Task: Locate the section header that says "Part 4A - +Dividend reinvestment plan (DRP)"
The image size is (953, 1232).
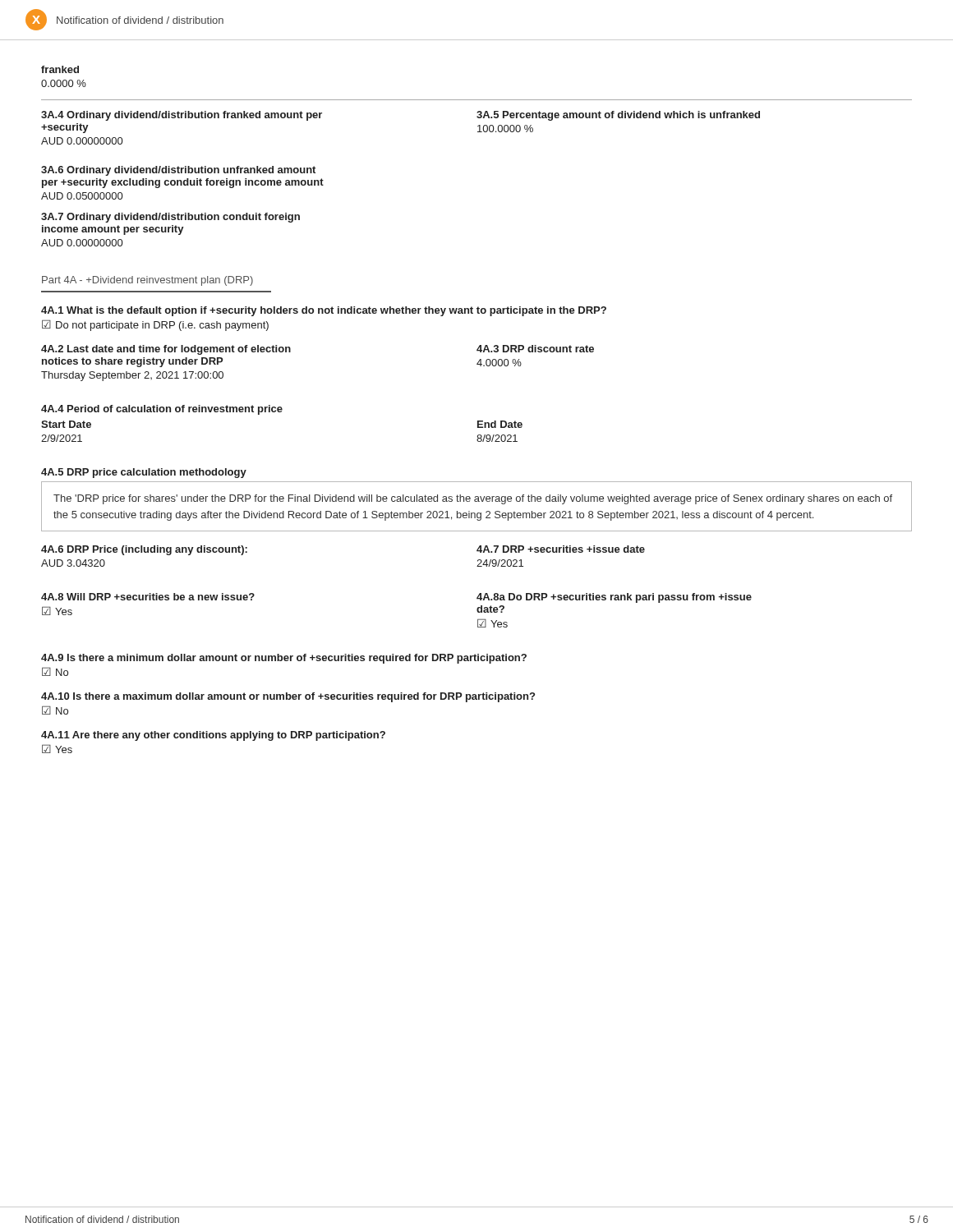Action: [147, 280]
